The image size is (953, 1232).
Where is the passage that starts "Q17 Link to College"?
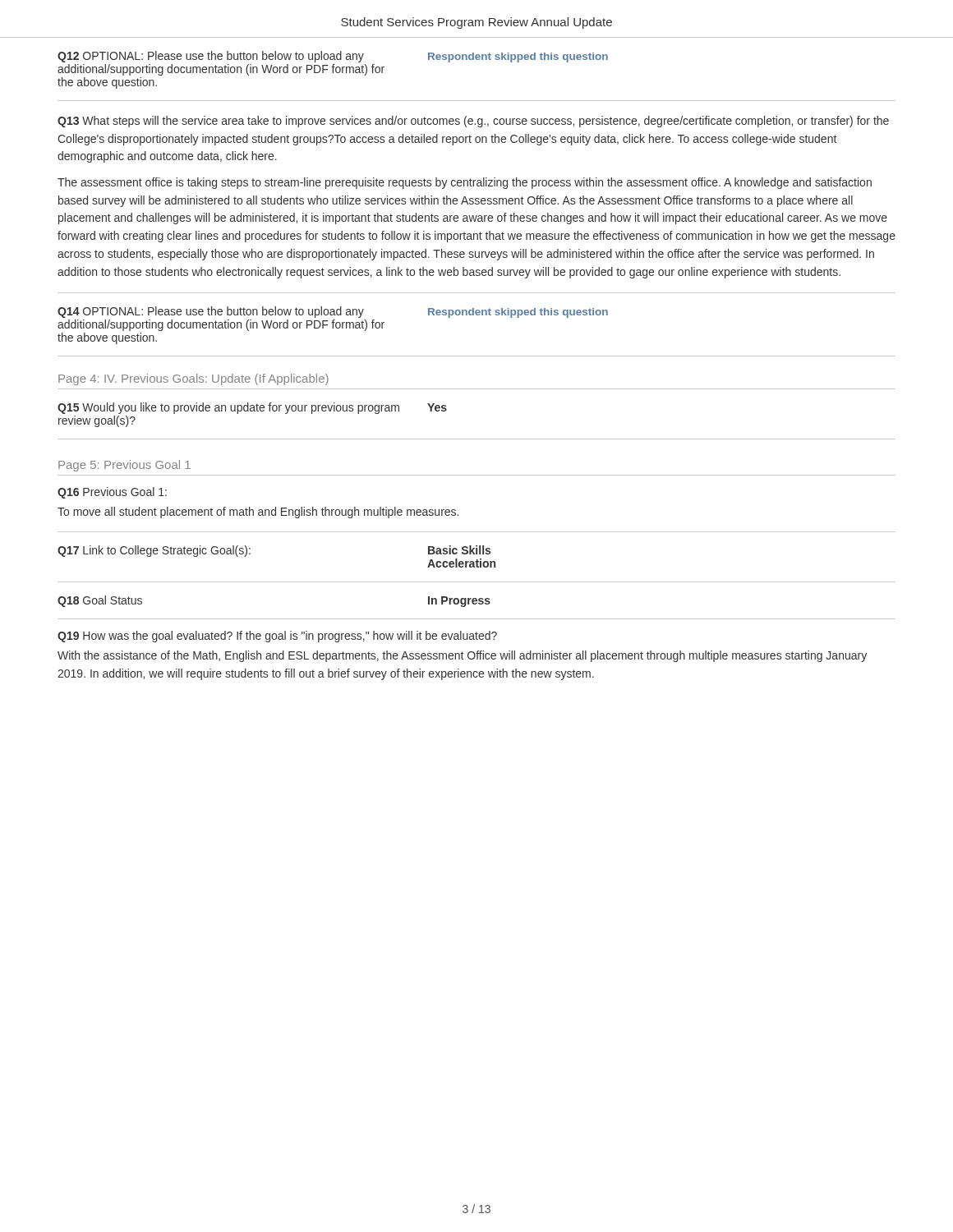[x=476, y=557]
